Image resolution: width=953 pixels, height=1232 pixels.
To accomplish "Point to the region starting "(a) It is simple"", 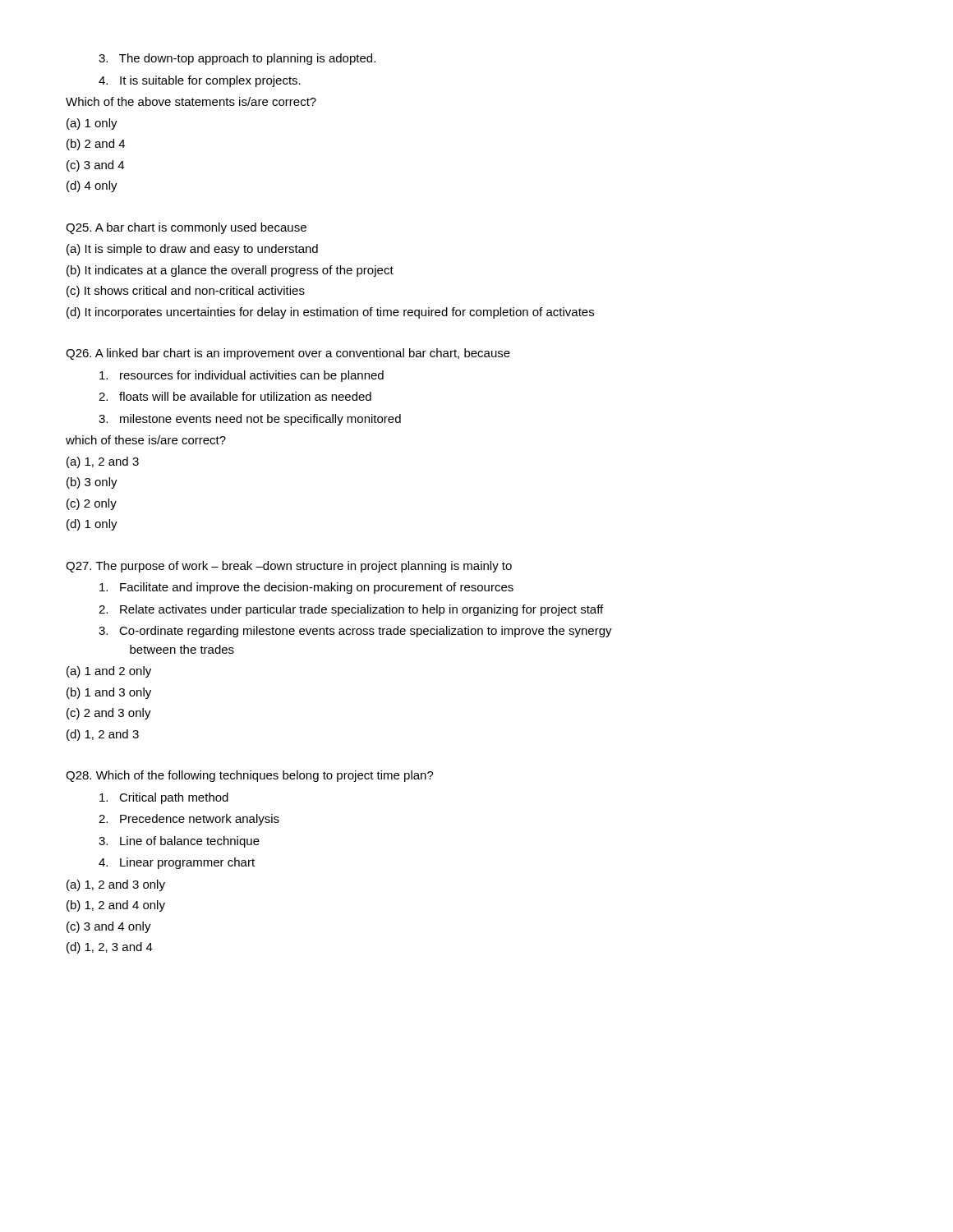I will point(192,248).
